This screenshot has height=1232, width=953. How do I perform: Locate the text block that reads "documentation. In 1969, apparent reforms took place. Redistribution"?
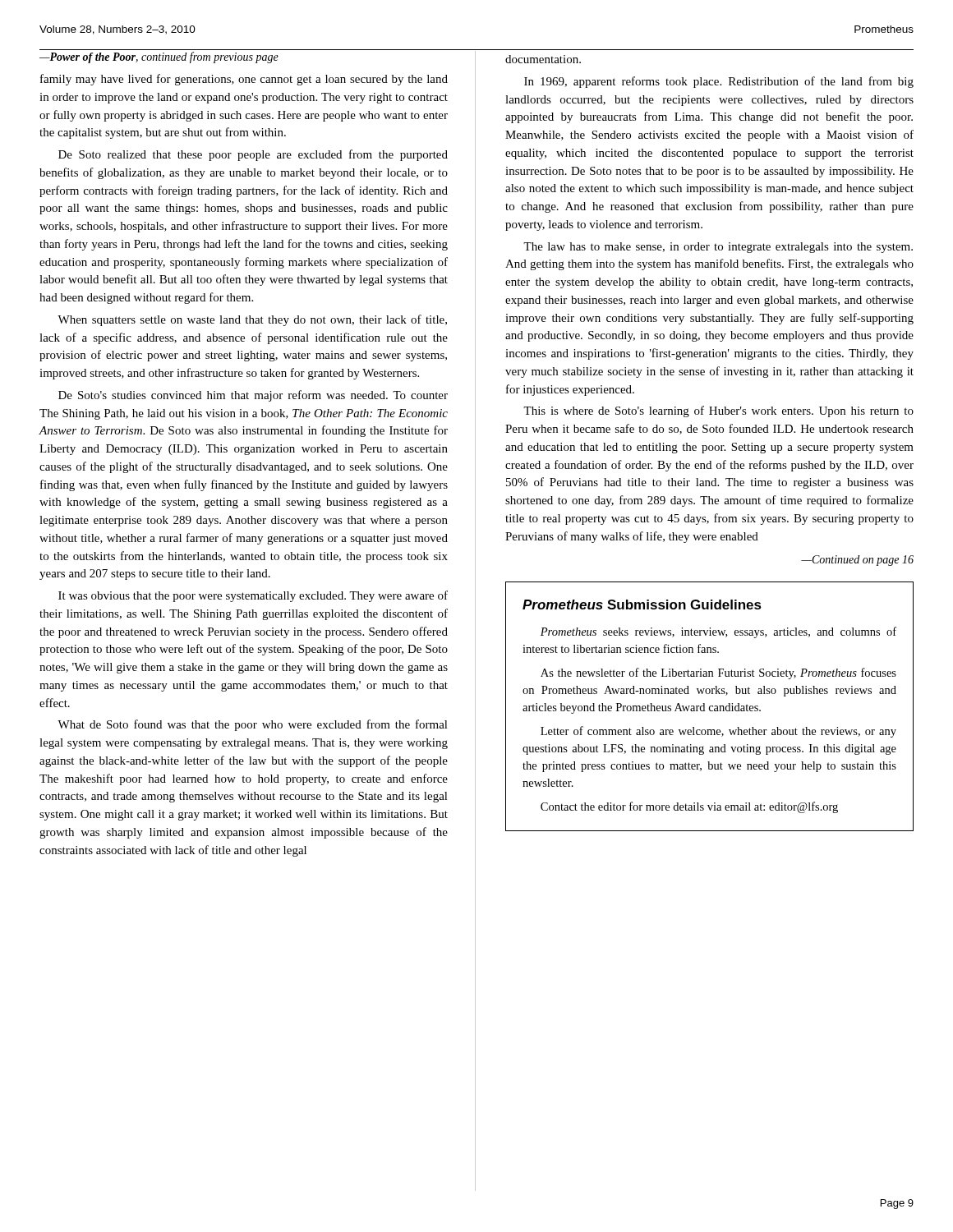coord(709,298)
